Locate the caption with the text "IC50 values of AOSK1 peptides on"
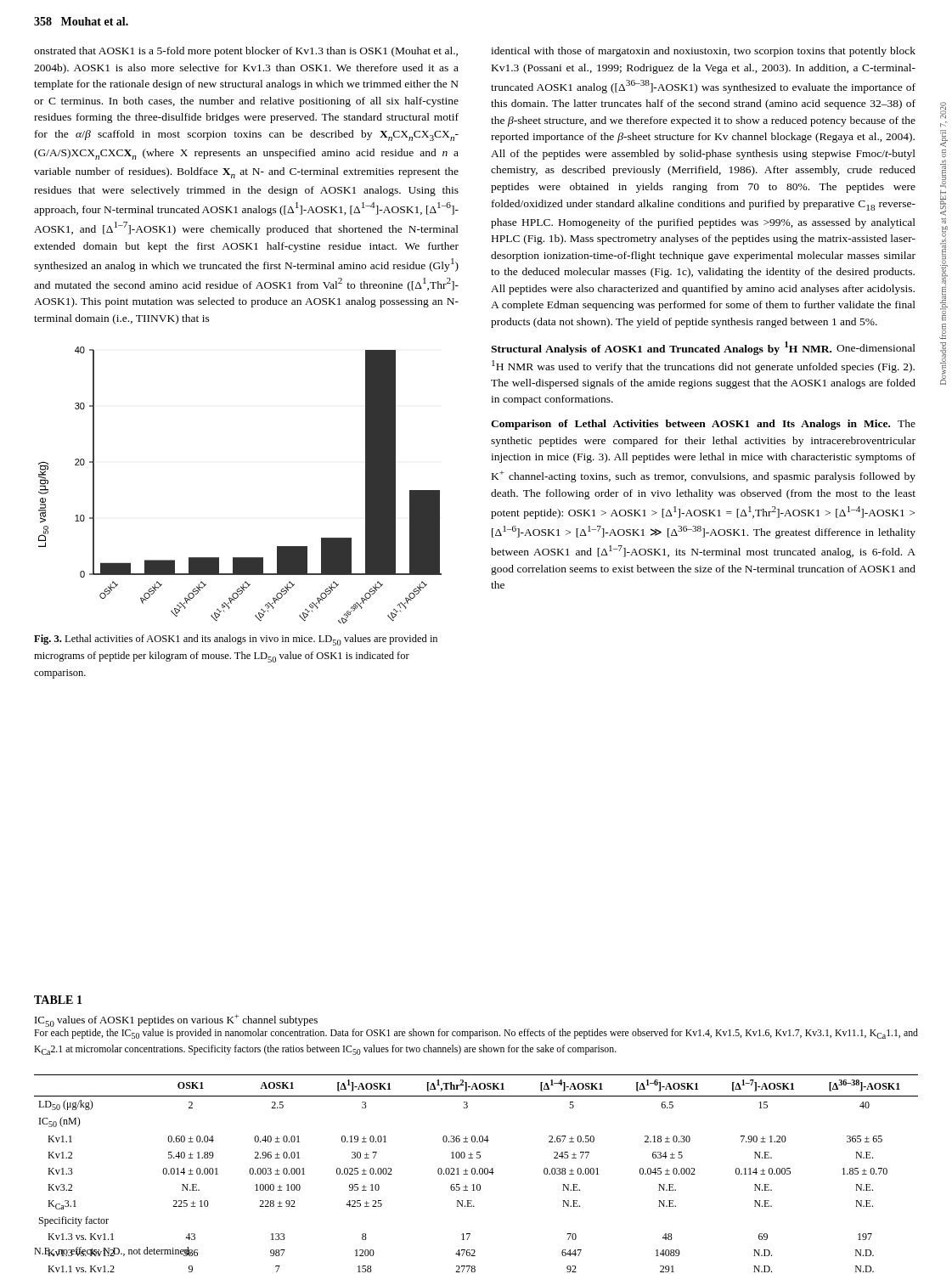 click(176, 1020)
